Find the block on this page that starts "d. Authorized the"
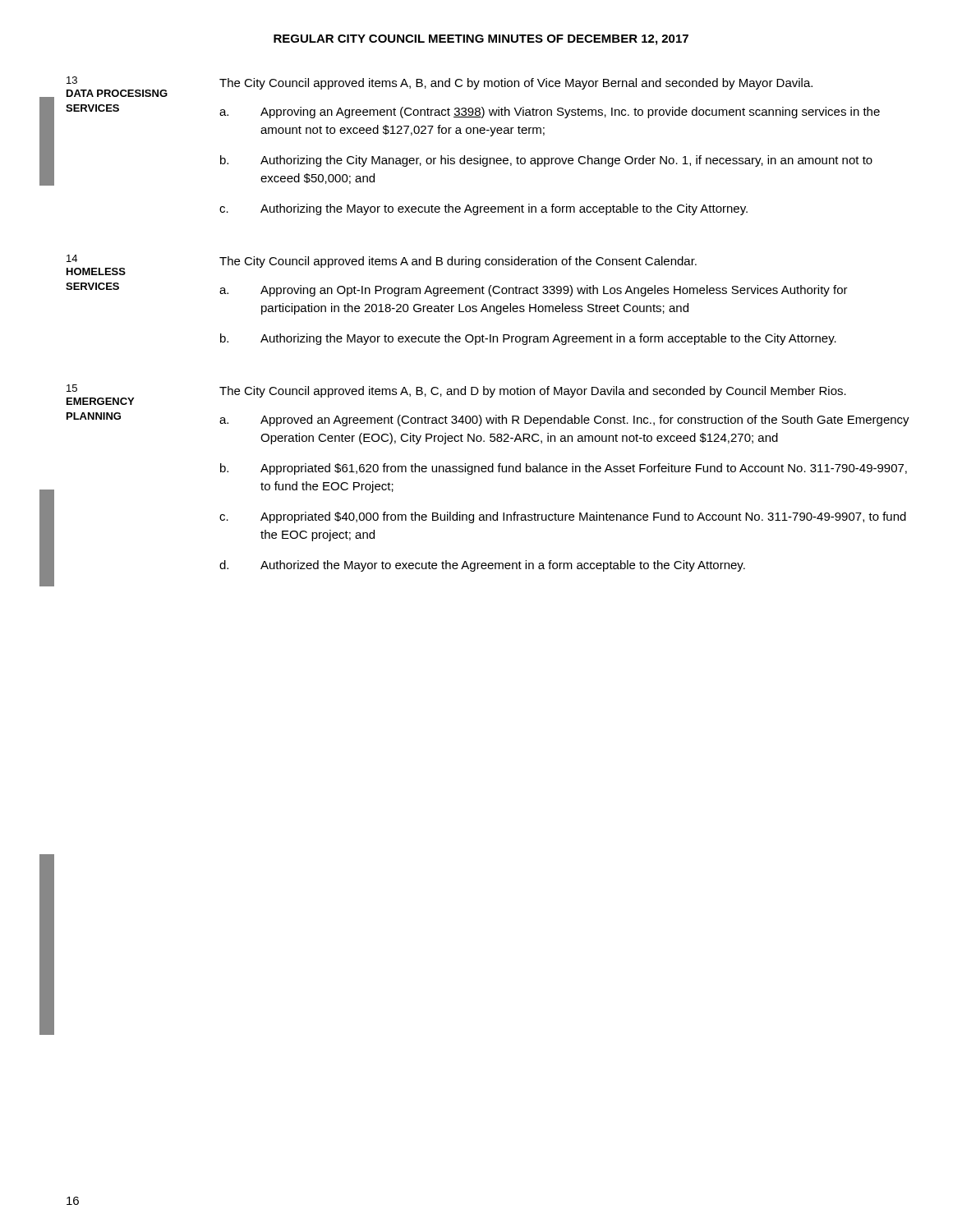The height and width of the screenshot is (1232, 962). (x=566, y=565)
